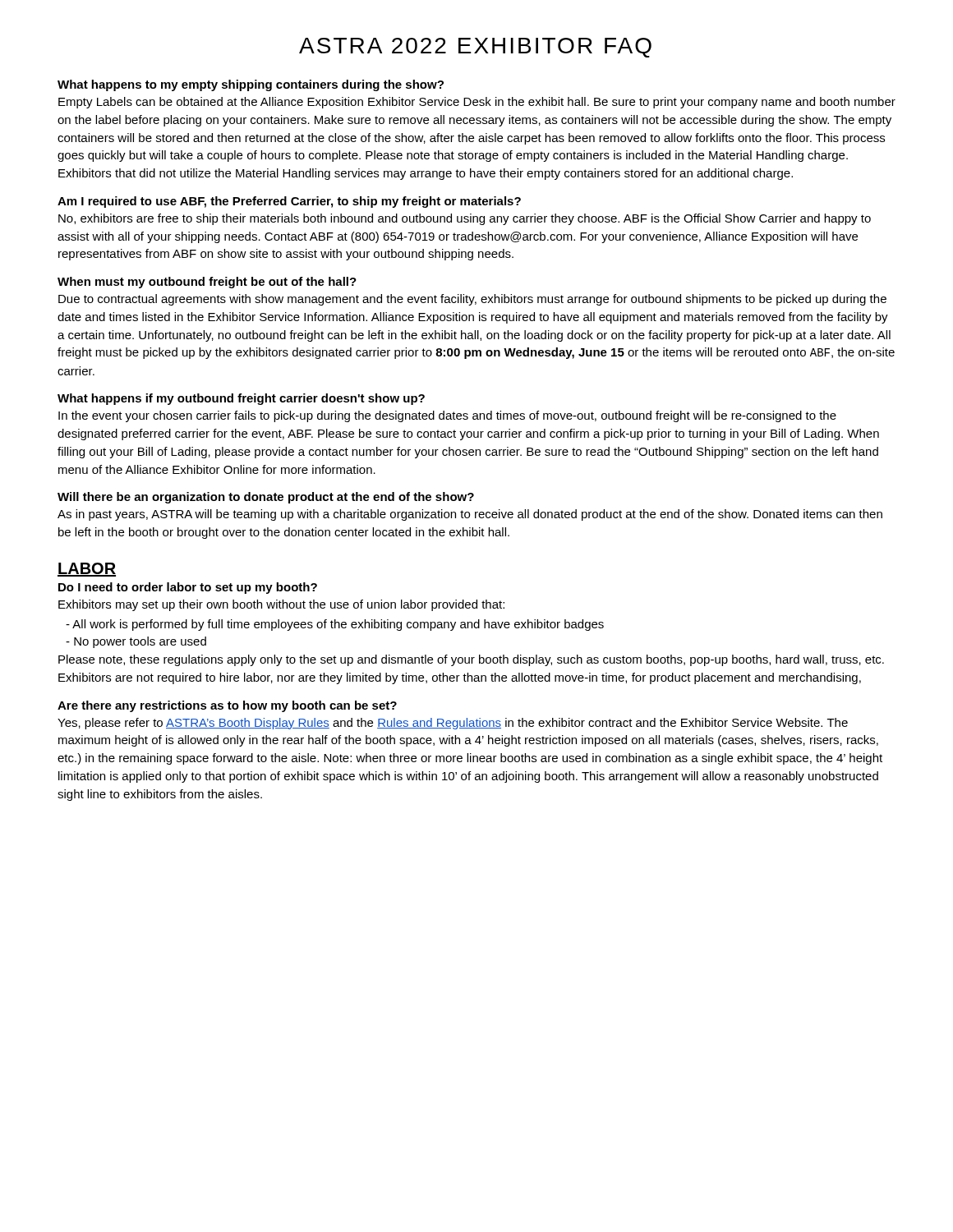Viewport: 953px width, 1232px height.
Task: Locate the block of text that opens with "Exhibitors may set up"
Action: pos(476,604)
